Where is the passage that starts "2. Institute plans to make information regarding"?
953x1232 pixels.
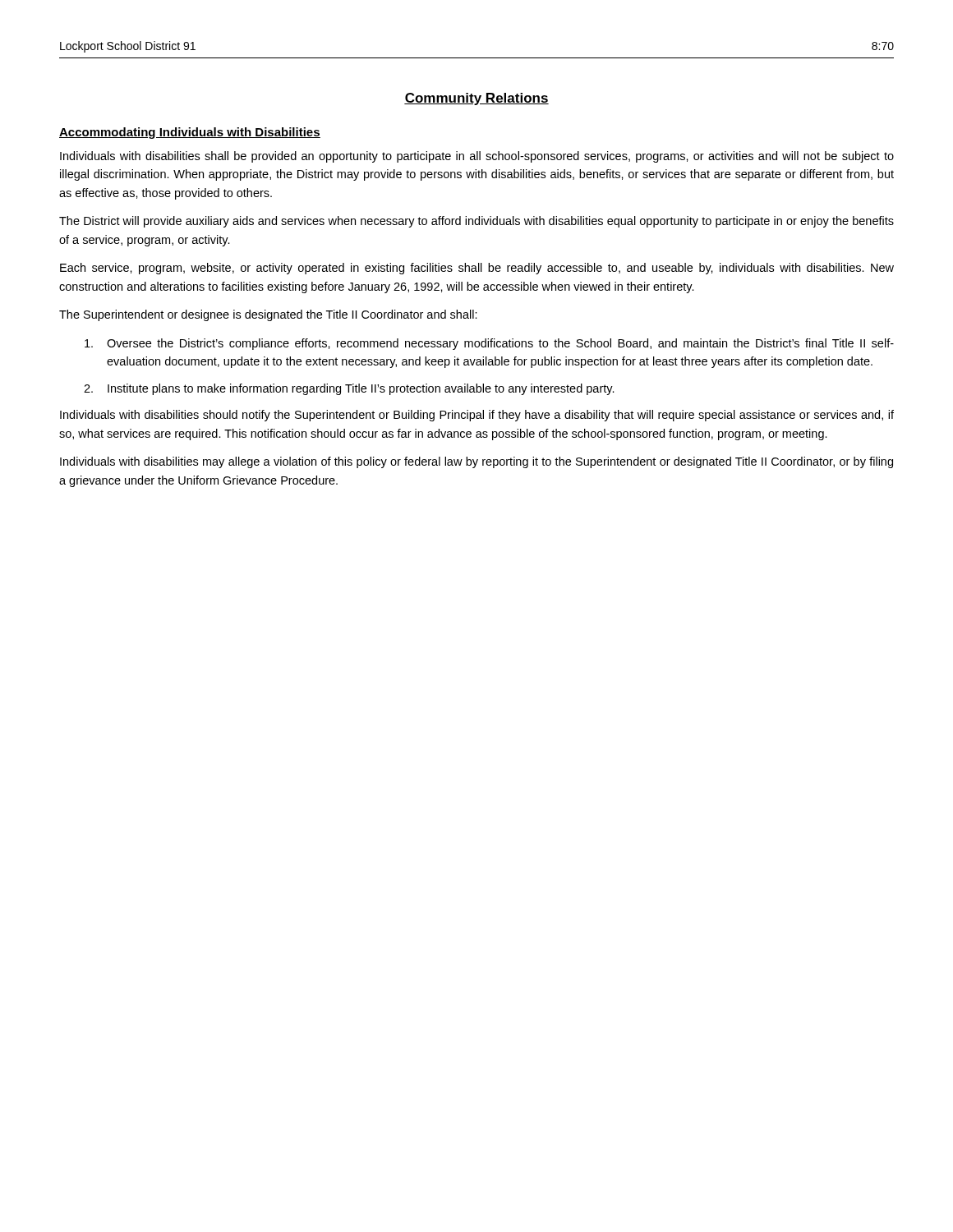pyautogui.click(x=489, y=388)
